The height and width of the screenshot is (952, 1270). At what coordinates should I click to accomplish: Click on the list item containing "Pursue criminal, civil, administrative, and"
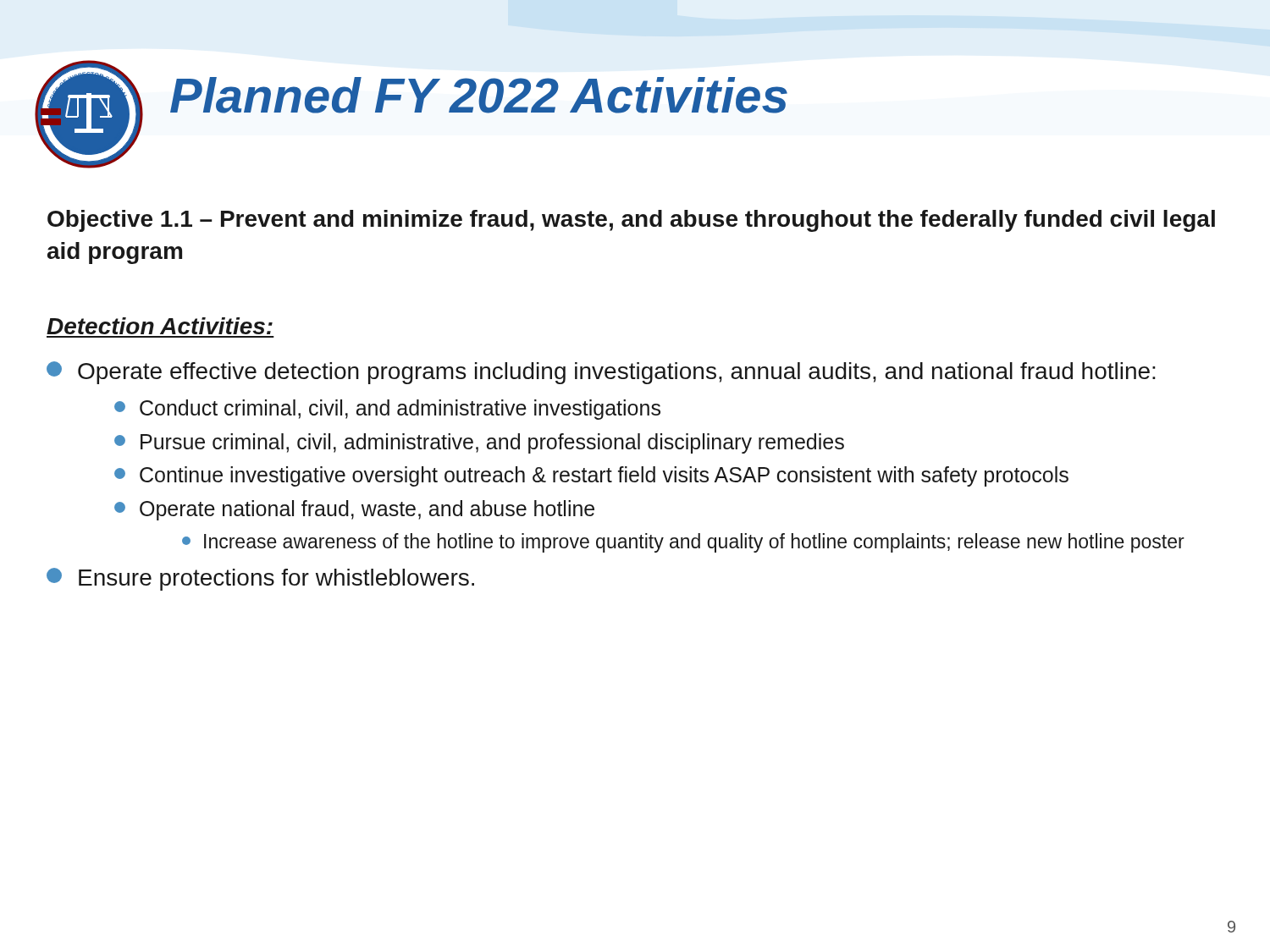click(479, 442)
